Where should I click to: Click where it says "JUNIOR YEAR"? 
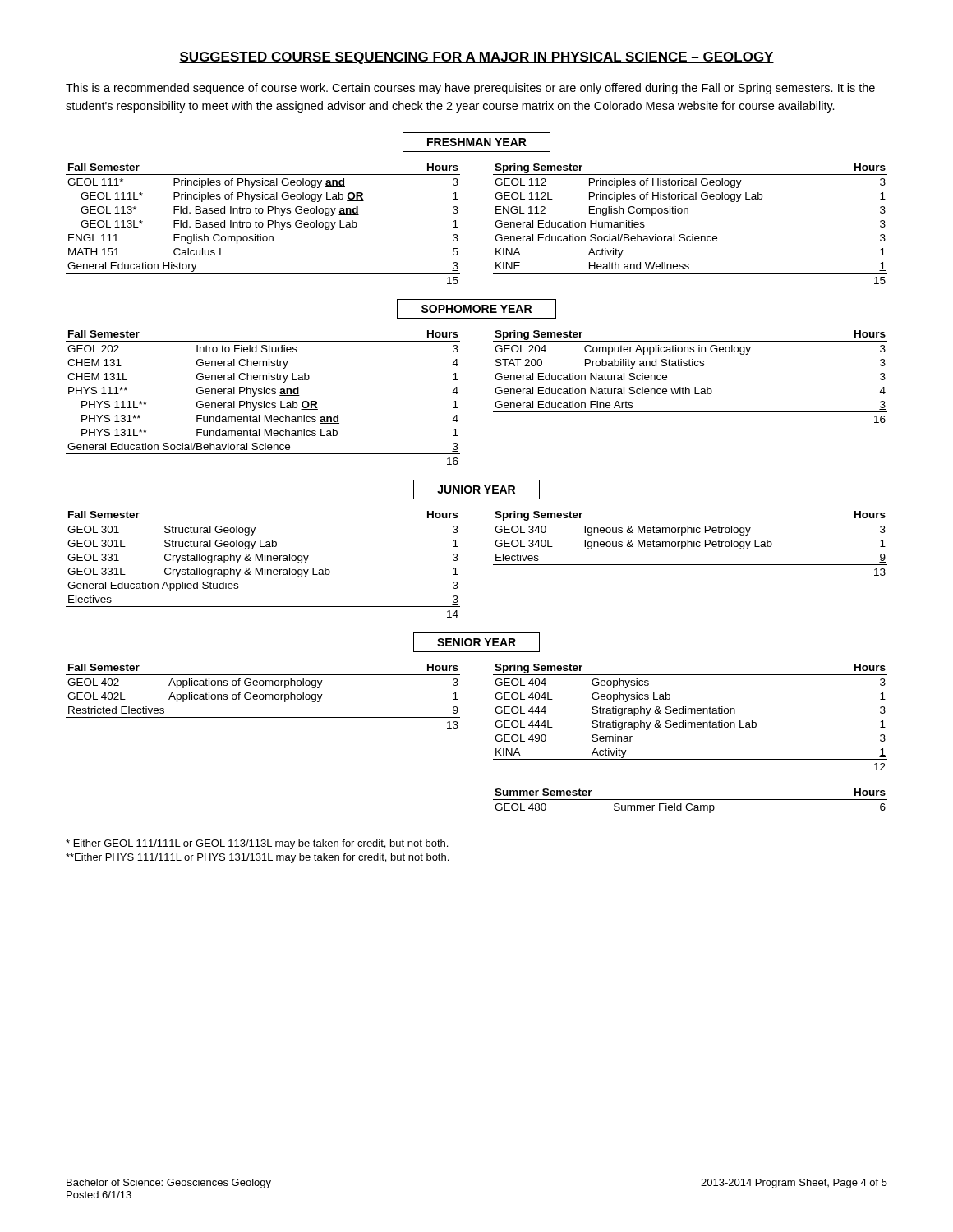click(476, 489)
